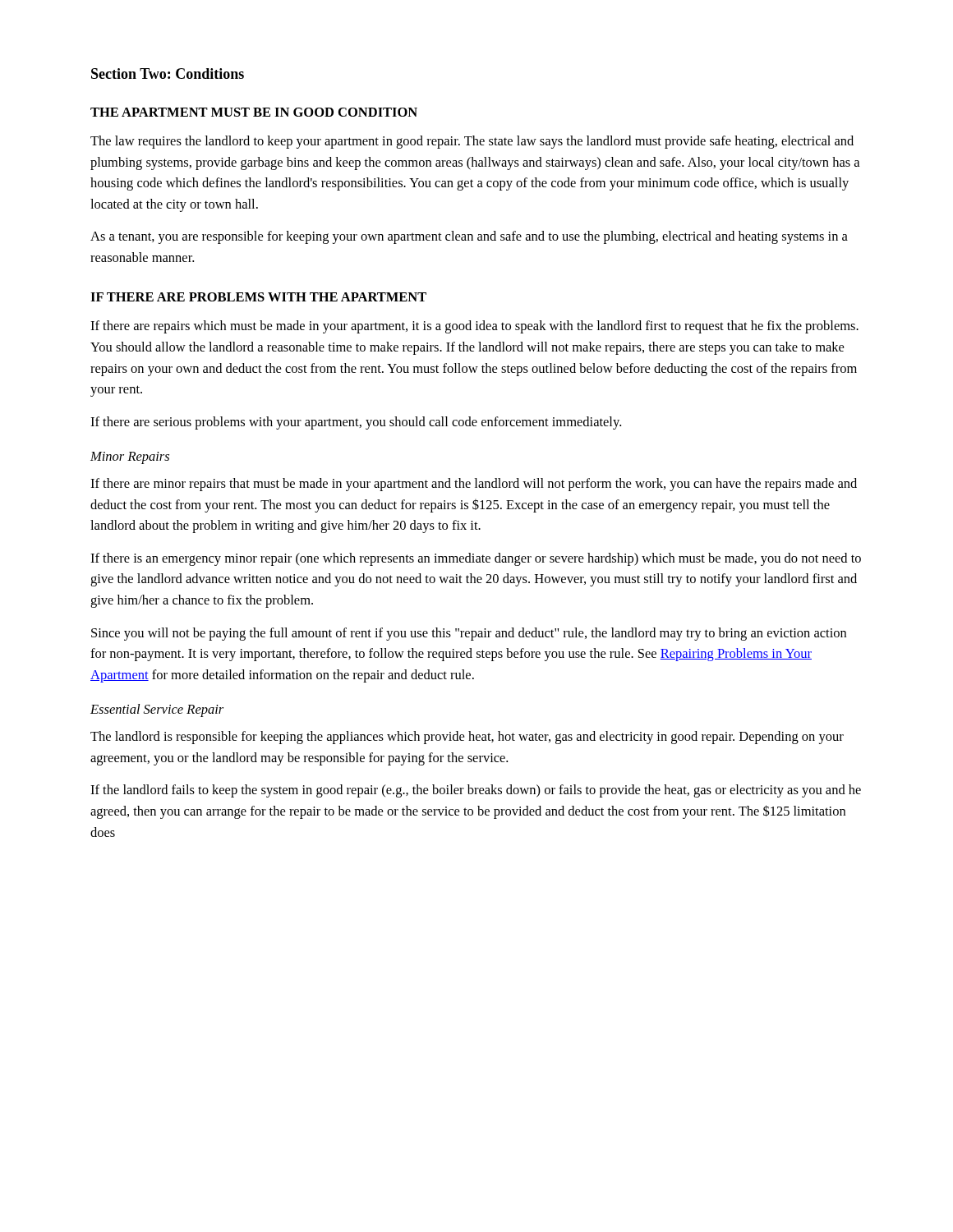The height and width of the screenshot is (1232, 953).
Task: Find the text starting "Minor Repairs"
Action: (130, 456)
